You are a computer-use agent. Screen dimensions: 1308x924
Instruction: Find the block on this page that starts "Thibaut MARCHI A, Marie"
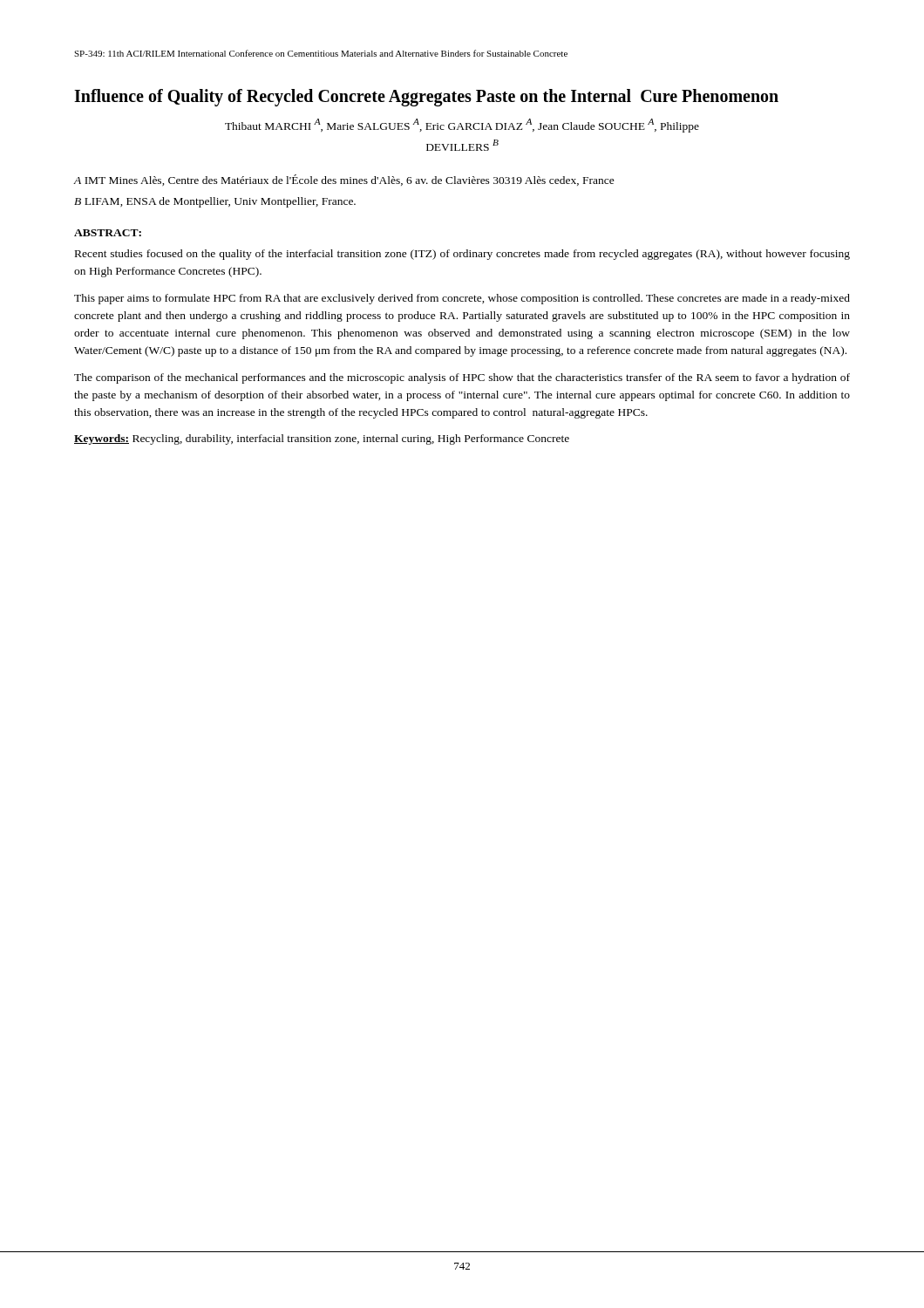462,134
